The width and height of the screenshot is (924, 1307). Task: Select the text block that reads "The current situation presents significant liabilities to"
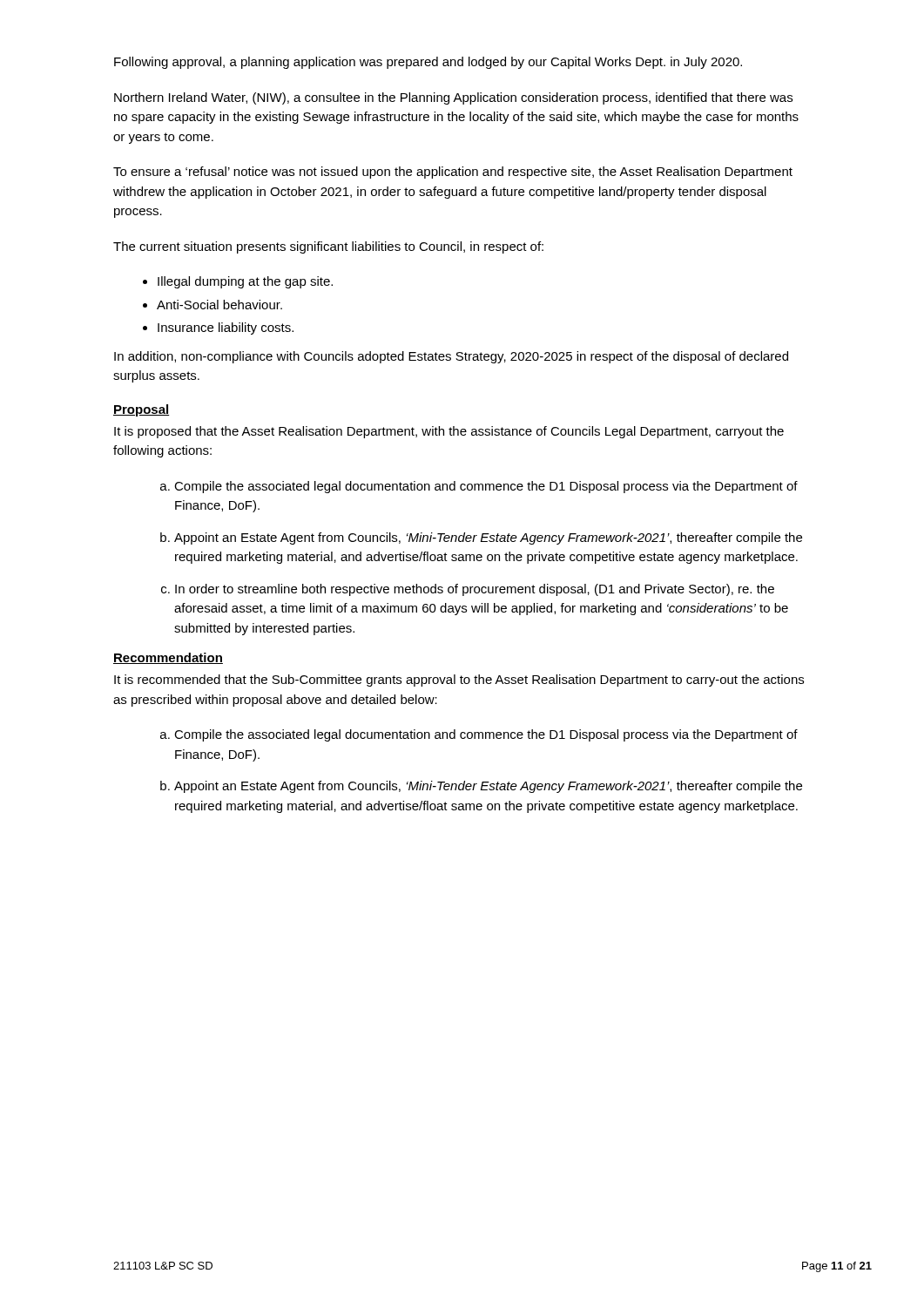pyautogui.click(x=329, y=246)
